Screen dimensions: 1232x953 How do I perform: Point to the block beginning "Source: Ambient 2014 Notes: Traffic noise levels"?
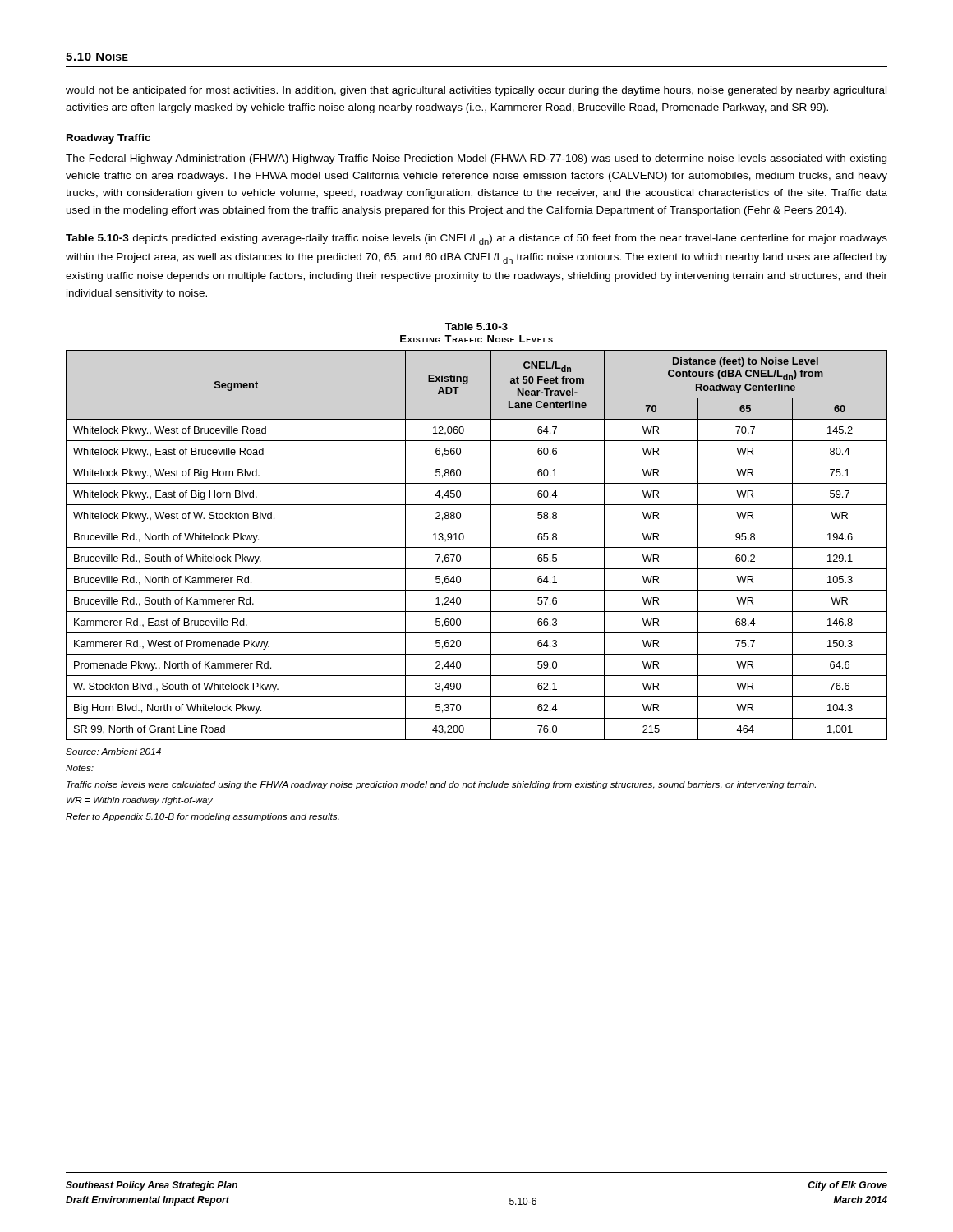(476, 785)
